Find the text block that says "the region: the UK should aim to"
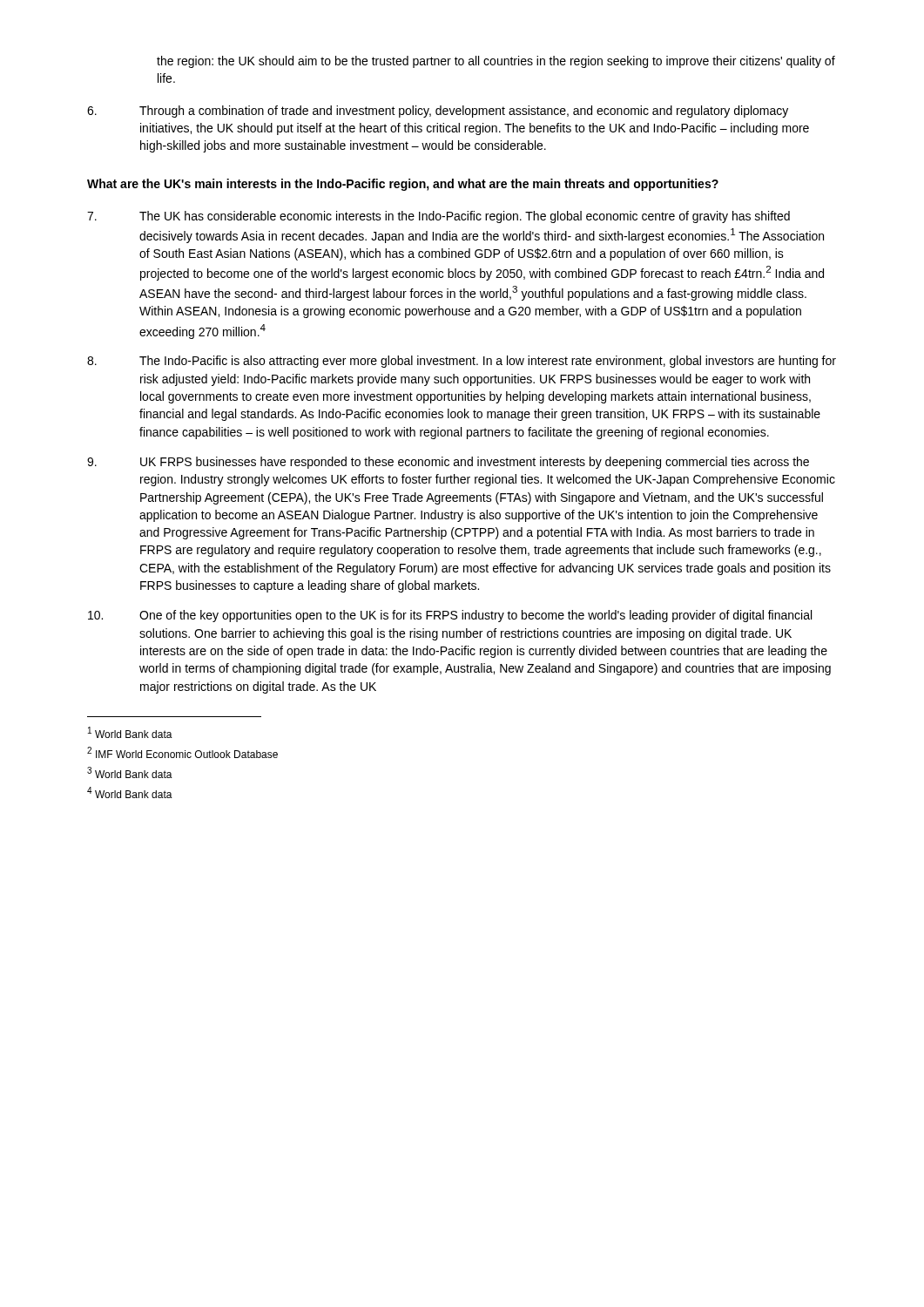The height and width of the screenshot is (1307, 924). pyautogui.click(x=496, y=70)
